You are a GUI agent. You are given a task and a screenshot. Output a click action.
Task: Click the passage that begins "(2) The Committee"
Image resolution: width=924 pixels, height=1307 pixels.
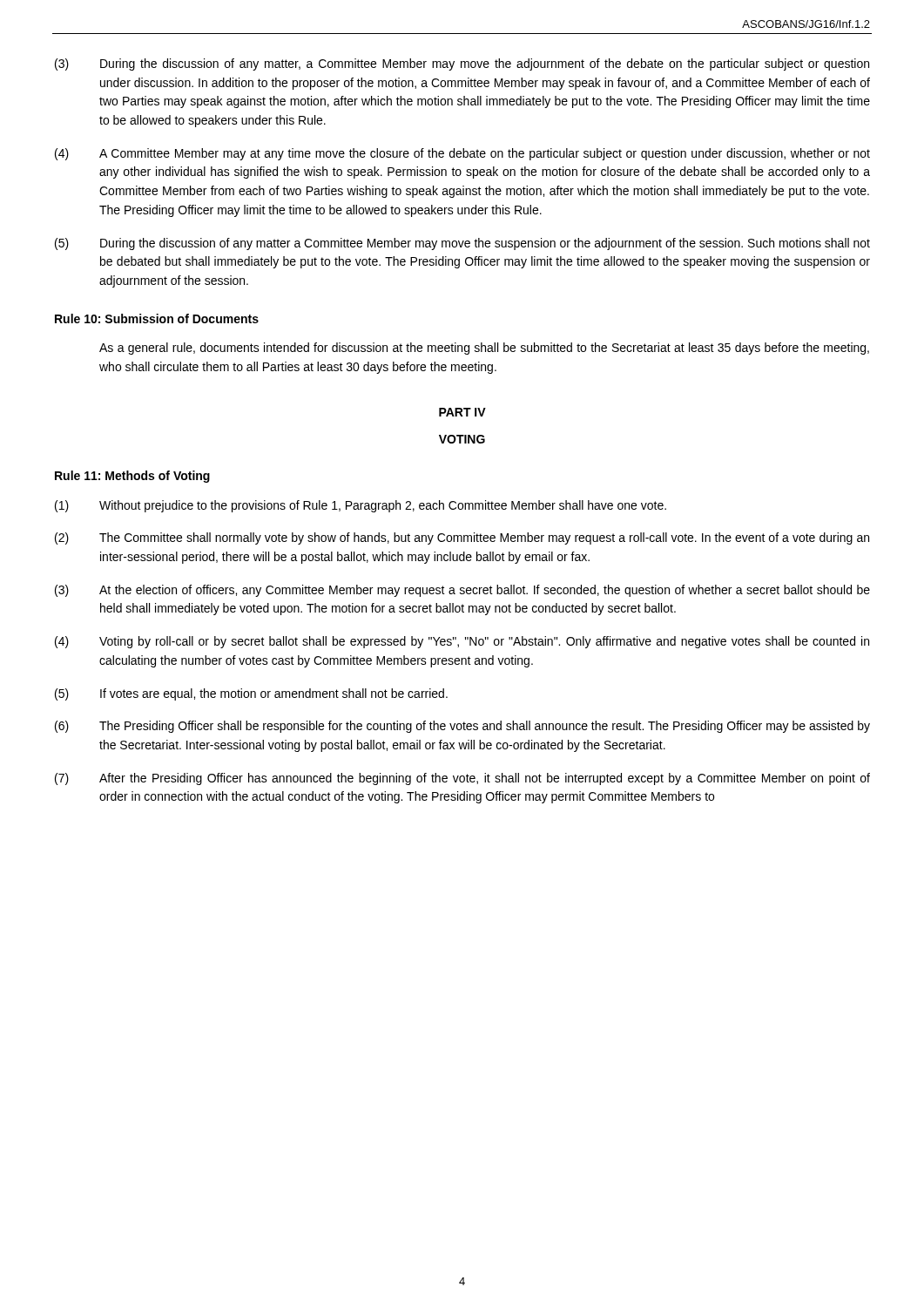coord(462,548)
